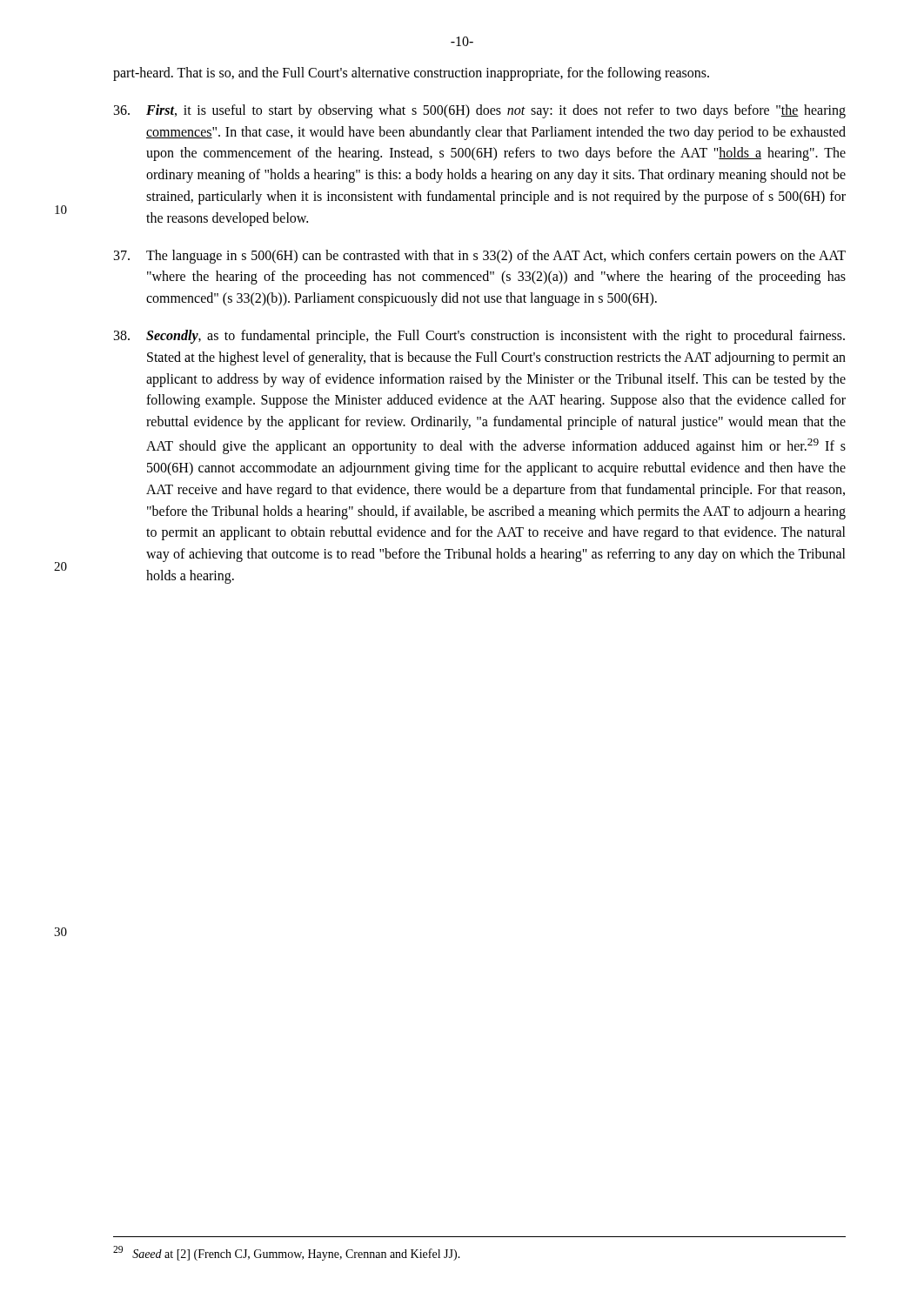Navigate to the text block starting "37. The language in s 500(6H)"
The image size is (924, 1305).
pos(479,277)
